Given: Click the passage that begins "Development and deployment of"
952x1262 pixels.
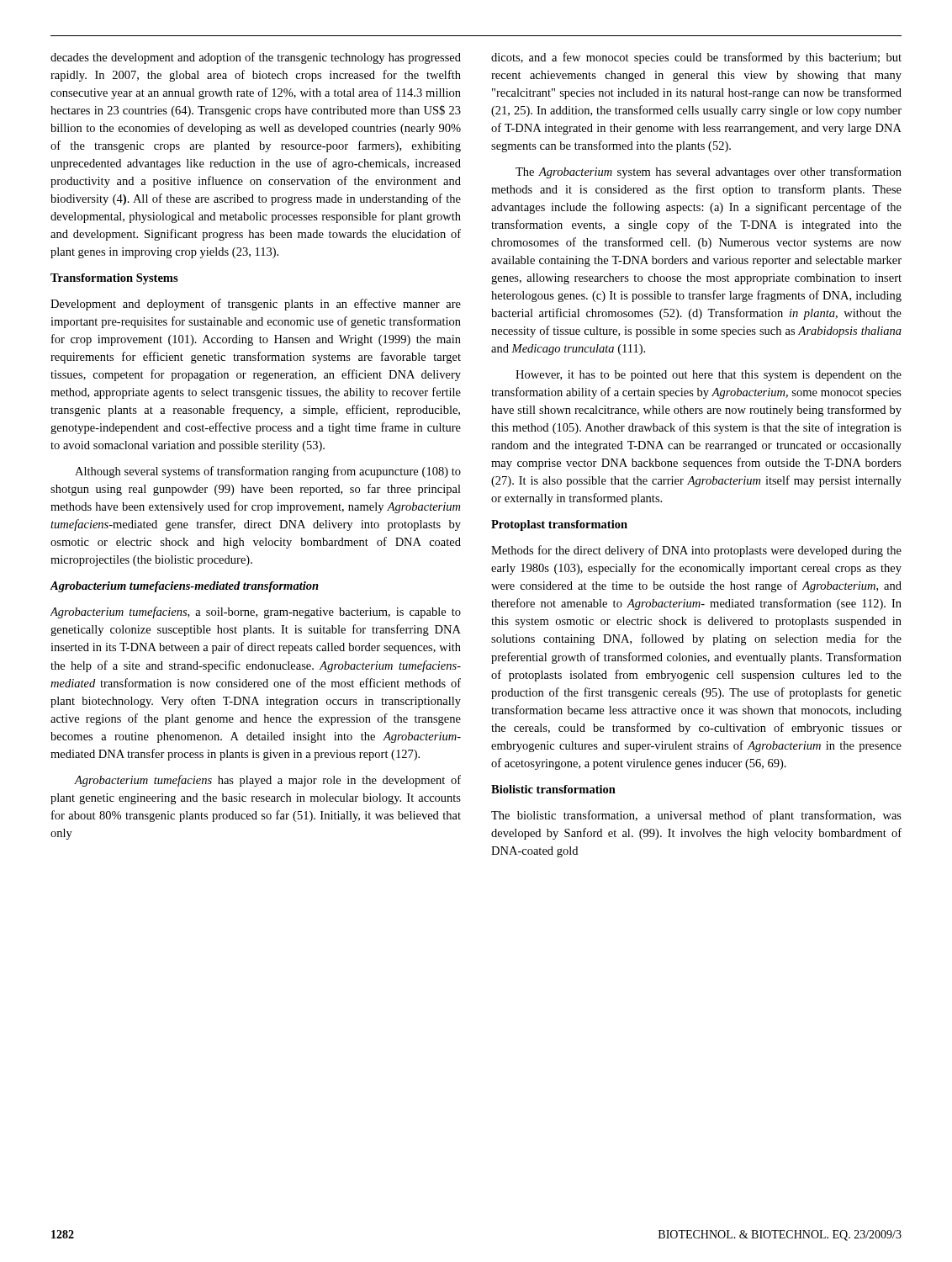Looking at the screenshot, I should [256, 432].
